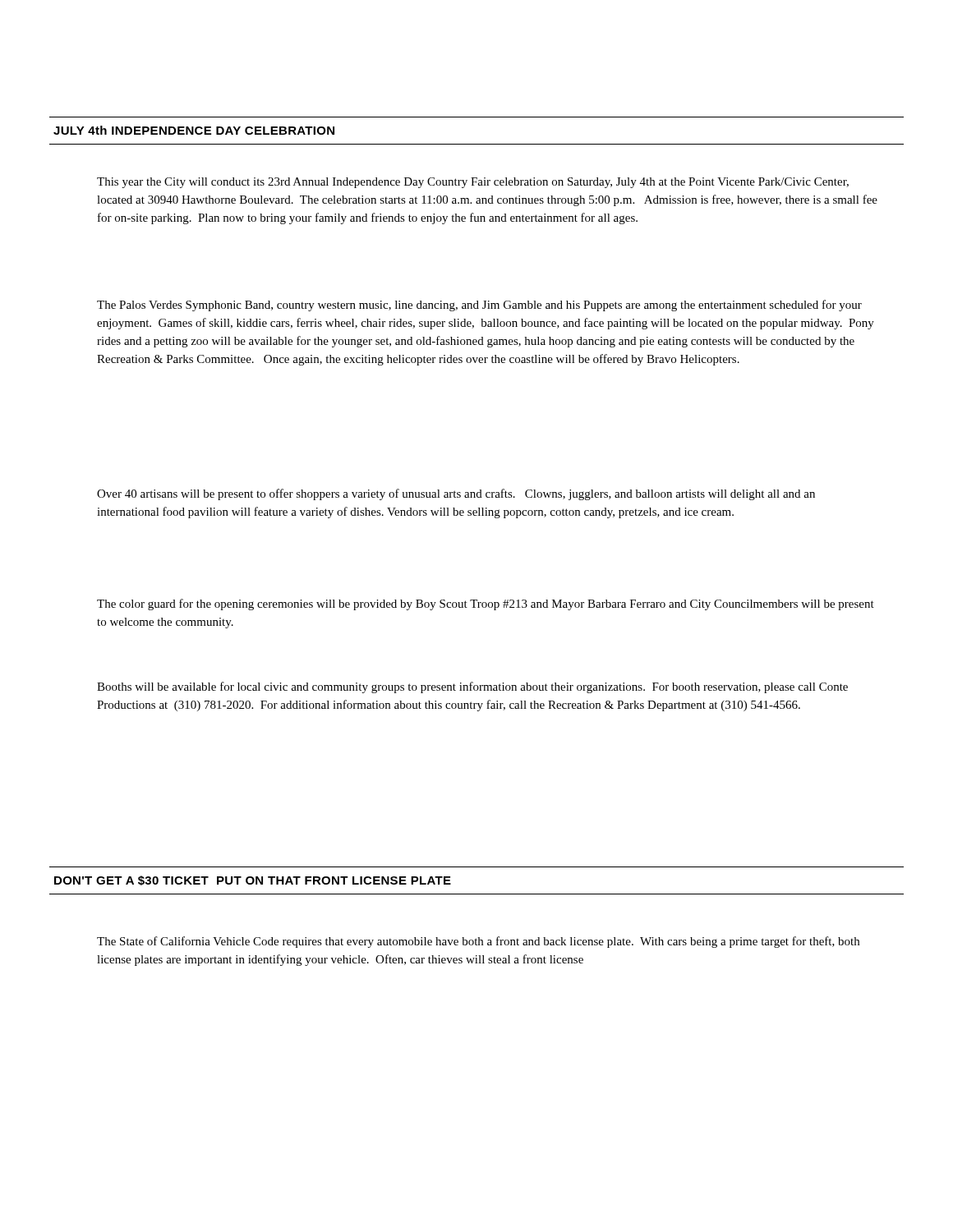Viewport: 953px width, 1232px height.
Task: Find the block starting "The color guard for"
Action: pos(485,613)
